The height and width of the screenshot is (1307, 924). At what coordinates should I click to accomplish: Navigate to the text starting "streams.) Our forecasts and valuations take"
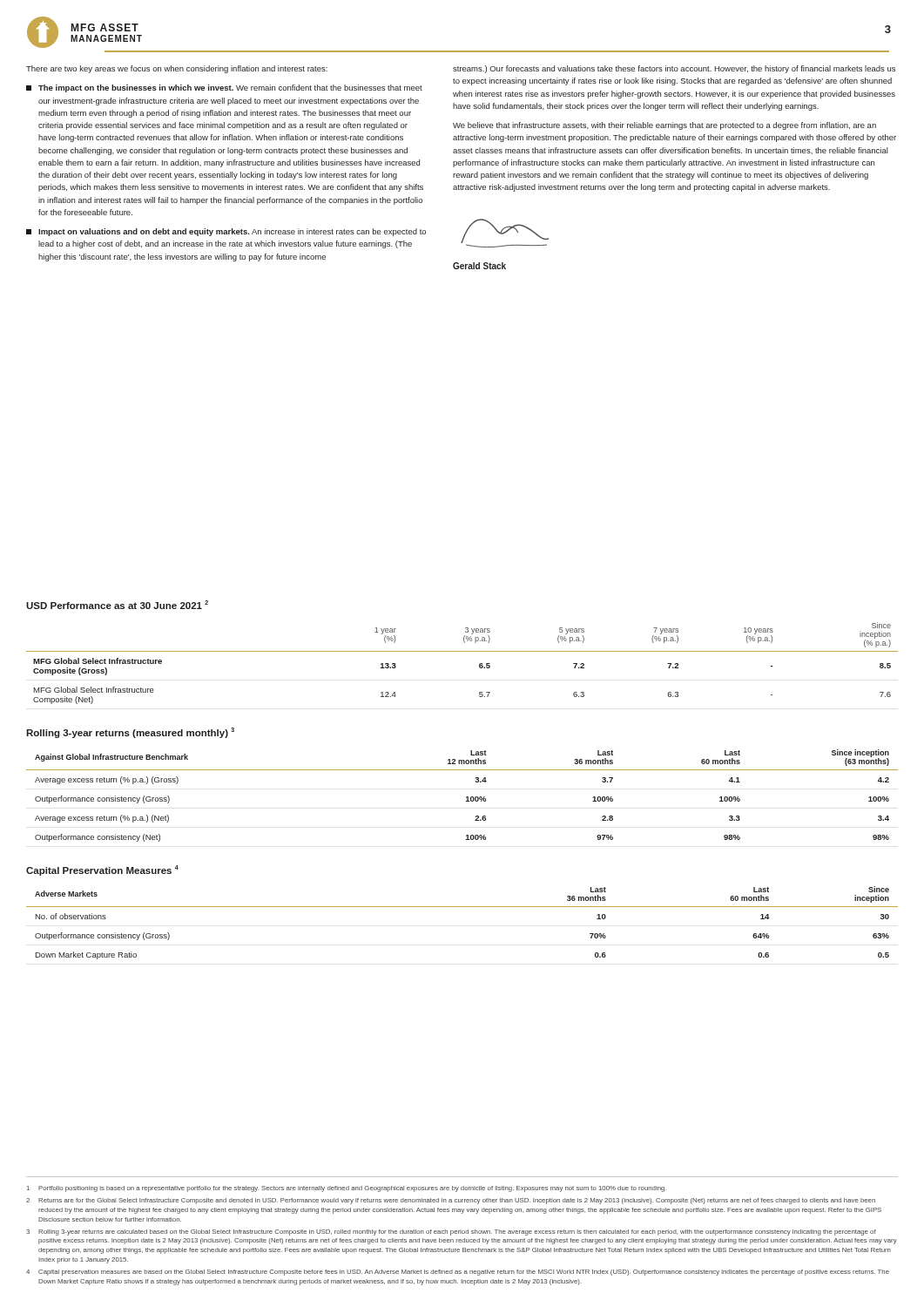(674, 87)
